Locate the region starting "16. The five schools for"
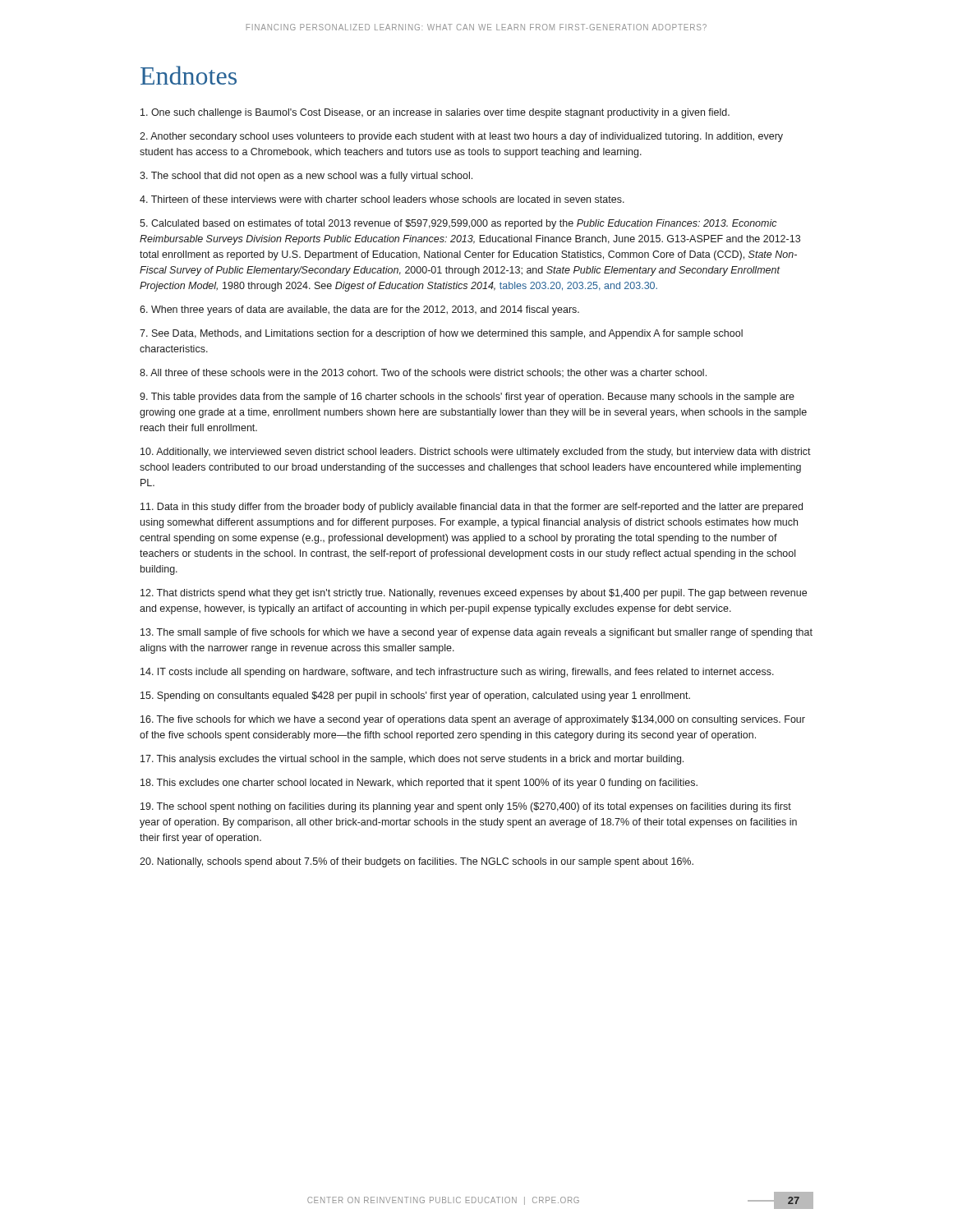Viewport: 953px width, 1232px height. (x=472, y=727)
